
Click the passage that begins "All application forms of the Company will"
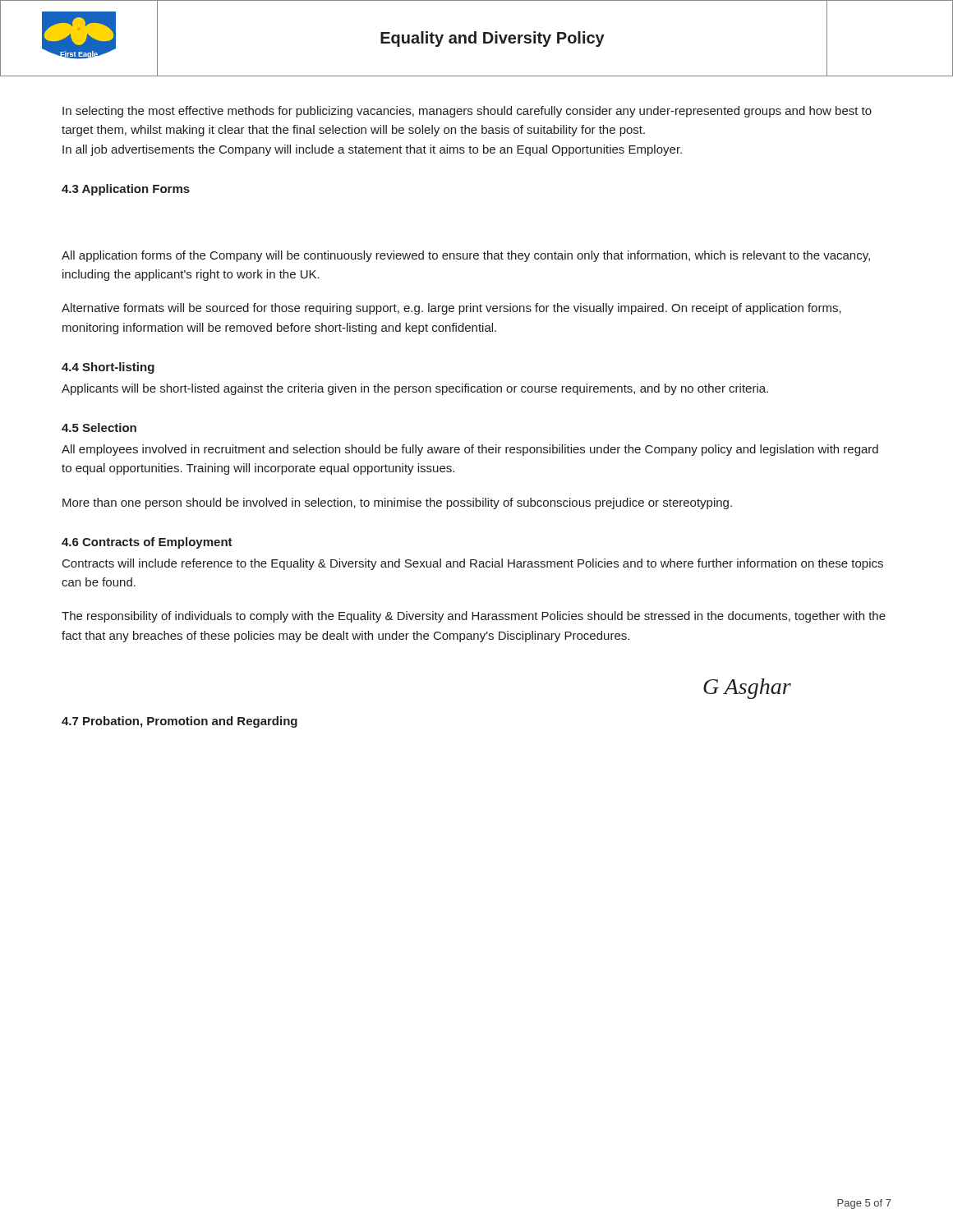click(466, 264)
